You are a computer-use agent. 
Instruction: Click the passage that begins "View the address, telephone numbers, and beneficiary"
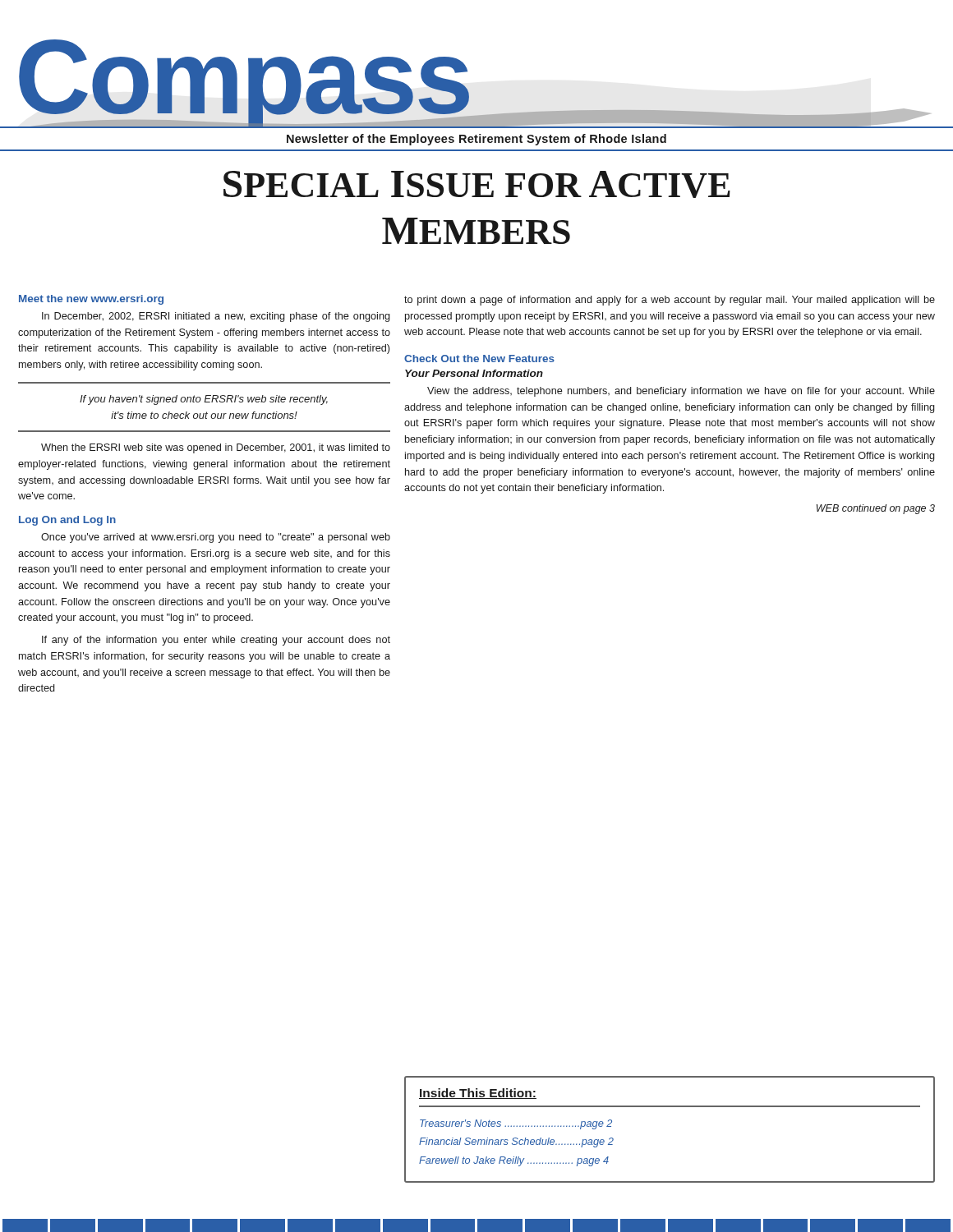[670, 440]
